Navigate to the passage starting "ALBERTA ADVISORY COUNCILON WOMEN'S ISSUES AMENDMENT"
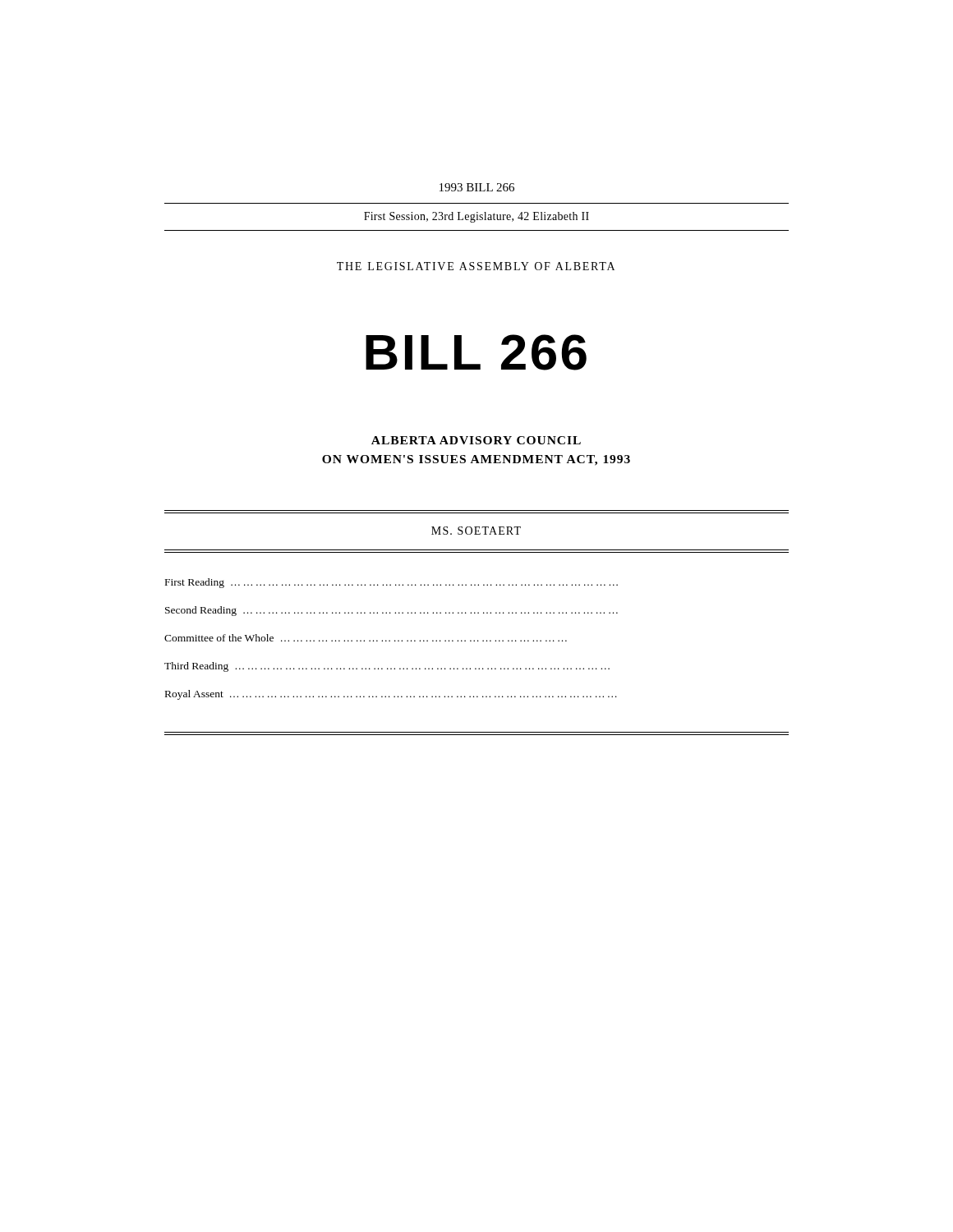The image size is (953, 1232). 476,449
